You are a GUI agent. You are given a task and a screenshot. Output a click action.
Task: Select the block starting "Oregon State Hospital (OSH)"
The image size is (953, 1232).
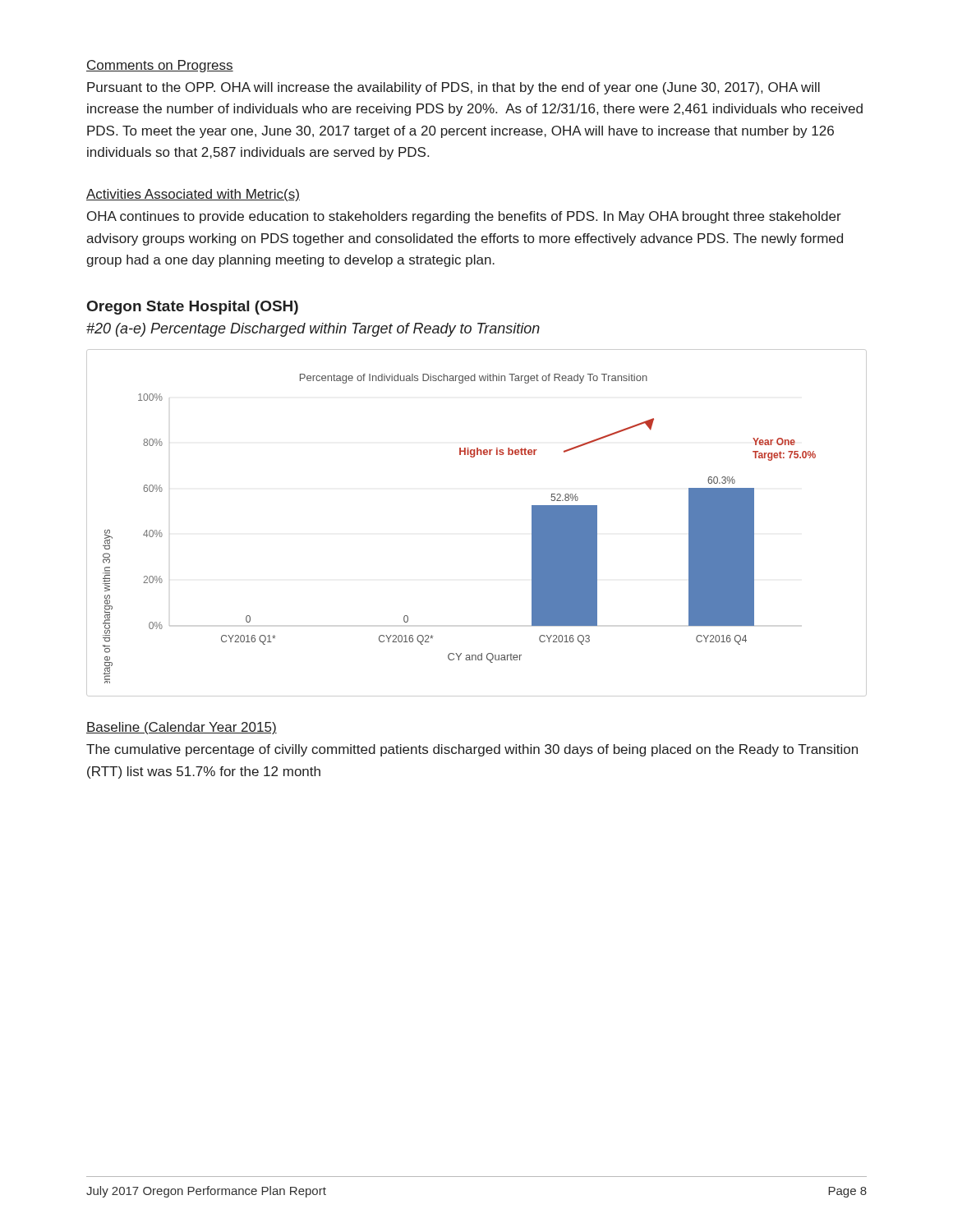point(193,306)
